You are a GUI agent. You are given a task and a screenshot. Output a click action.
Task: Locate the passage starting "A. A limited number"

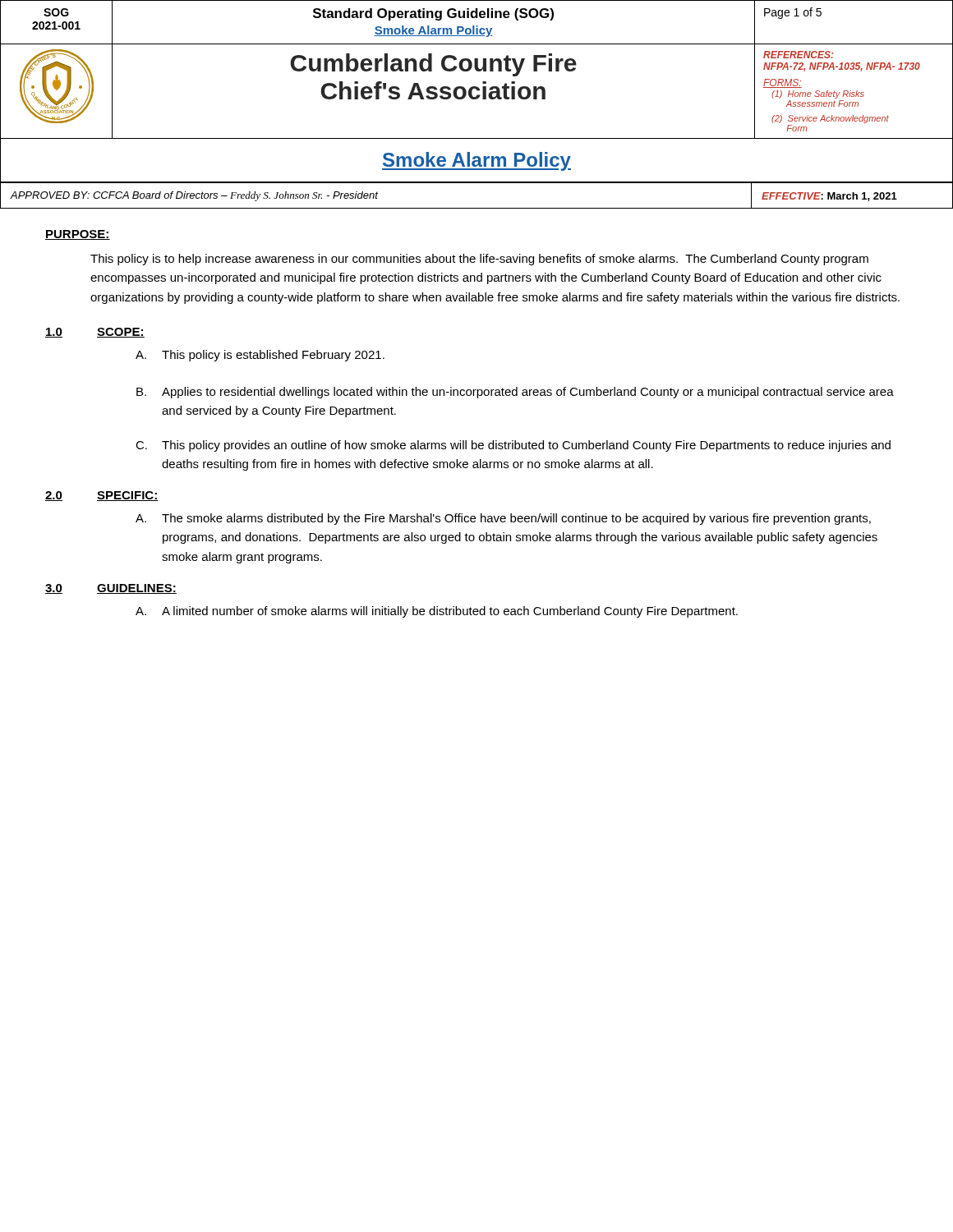[522, 611]
